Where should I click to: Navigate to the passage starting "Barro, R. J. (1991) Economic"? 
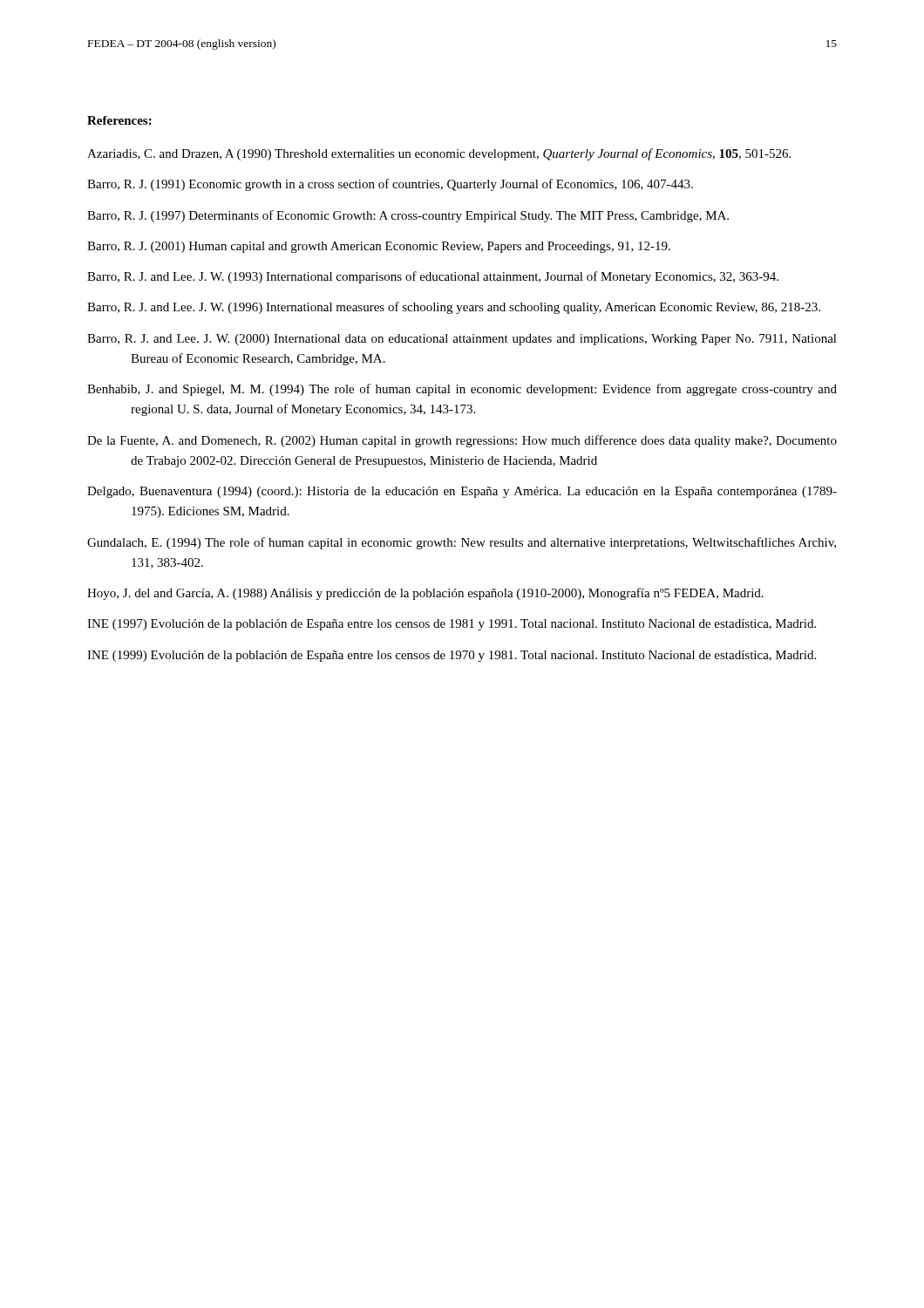point(390,184)
